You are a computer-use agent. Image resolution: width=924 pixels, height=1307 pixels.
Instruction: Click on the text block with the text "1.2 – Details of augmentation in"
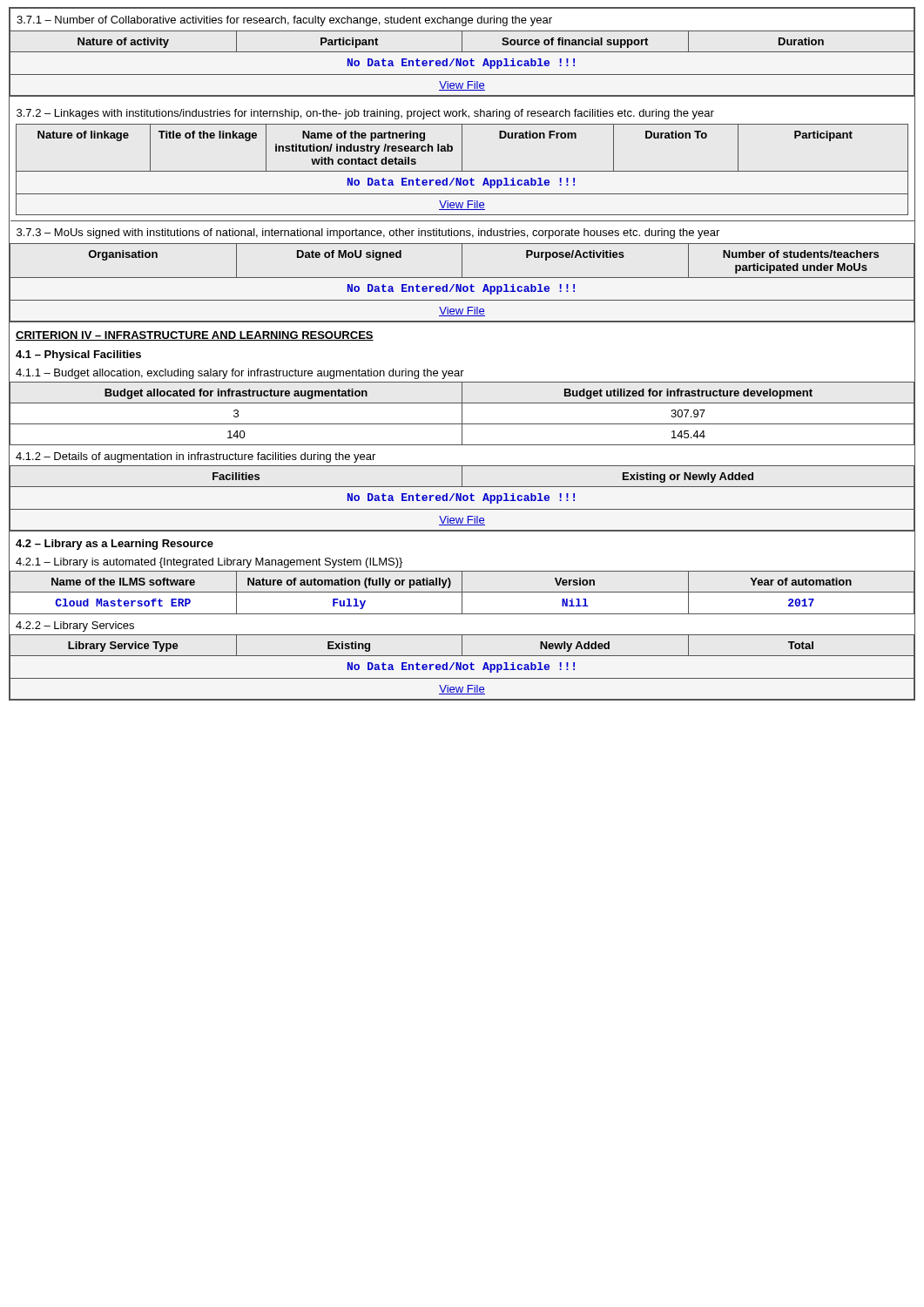click(196, 456)
